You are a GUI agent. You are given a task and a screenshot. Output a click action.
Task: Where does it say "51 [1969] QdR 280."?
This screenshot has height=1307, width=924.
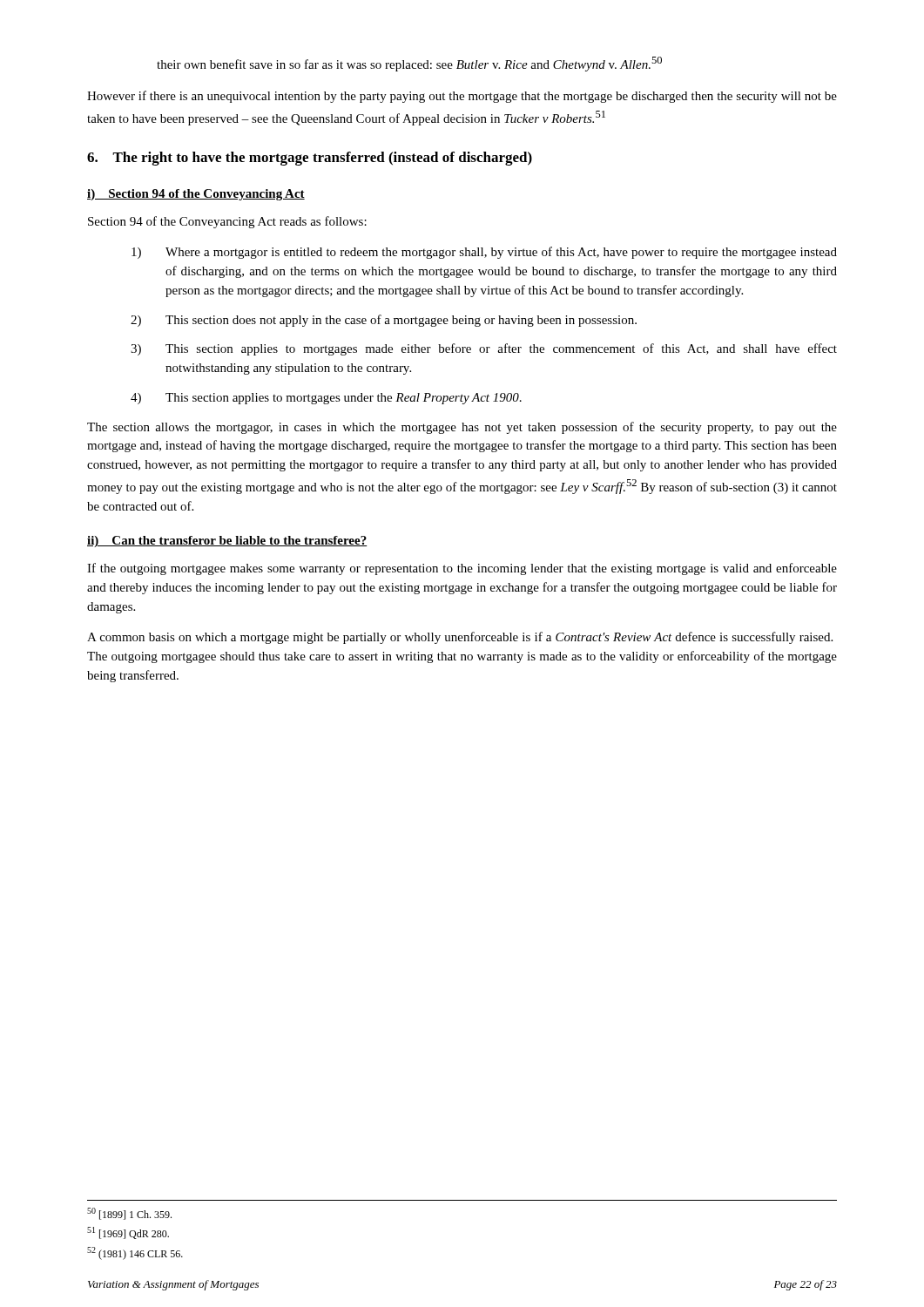(128, 1233)
